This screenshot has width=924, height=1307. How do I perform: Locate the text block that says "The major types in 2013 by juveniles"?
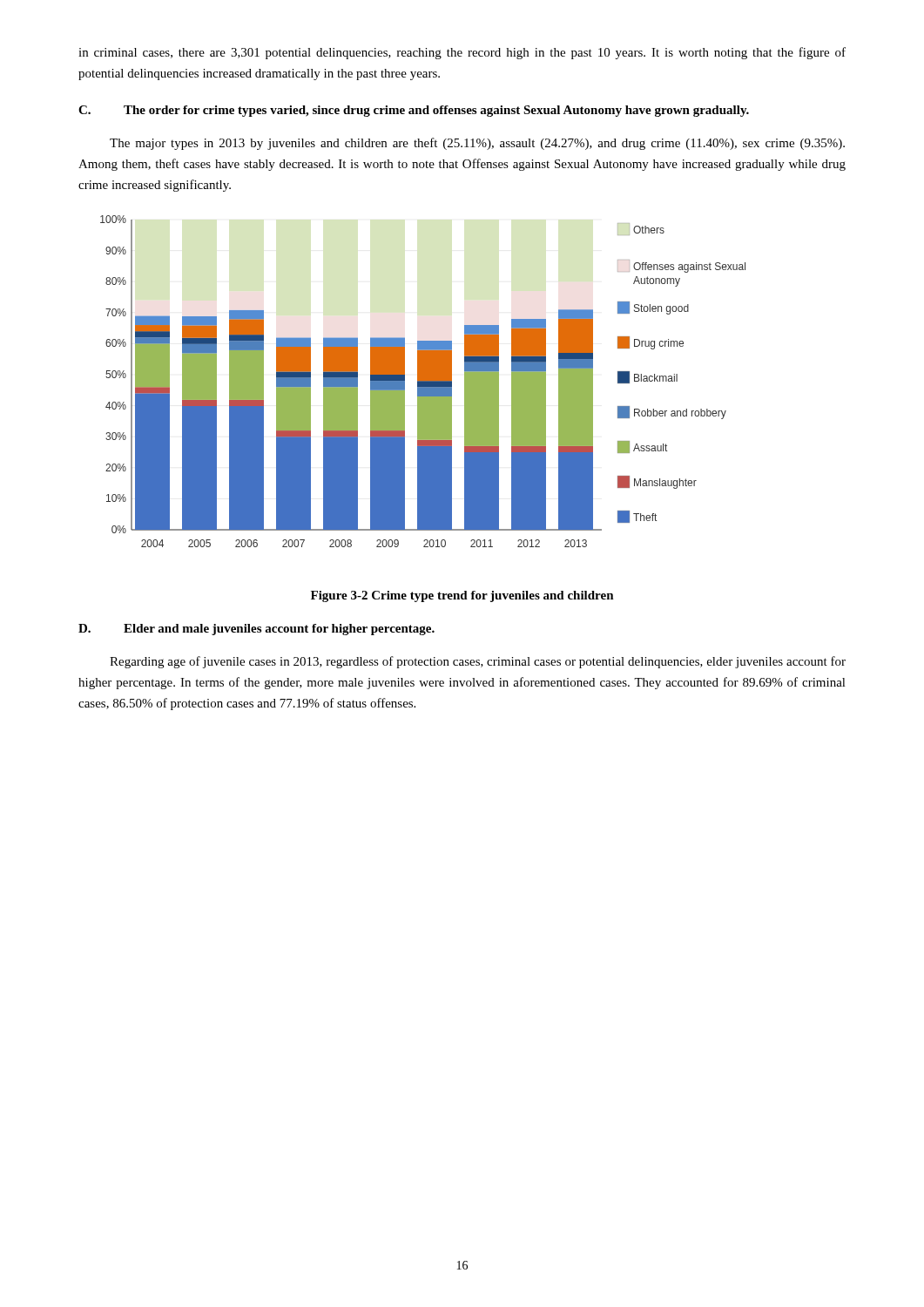[x=462, y=164]
